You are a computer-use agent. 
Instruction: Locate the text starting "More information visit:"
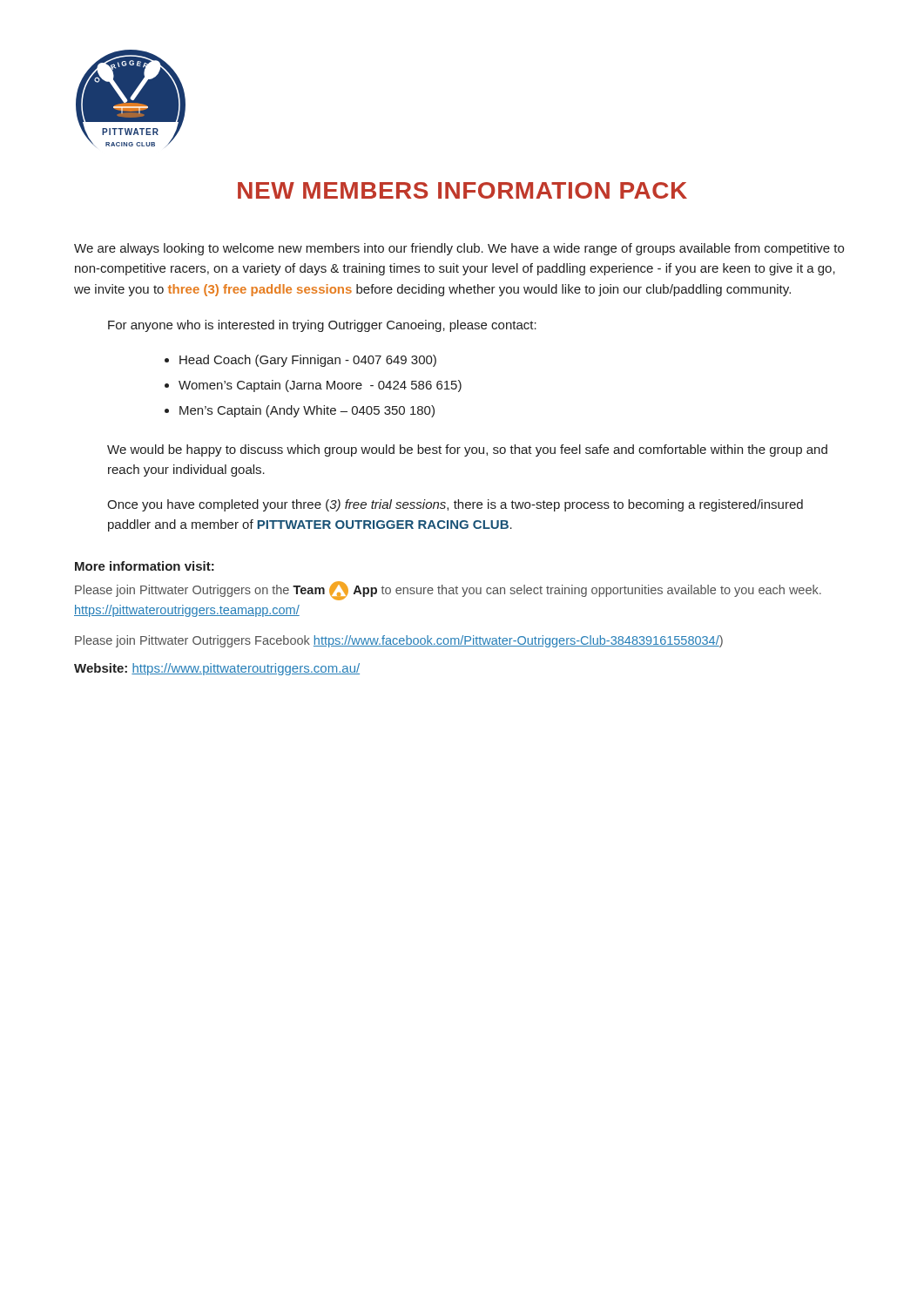coord(144,566)
